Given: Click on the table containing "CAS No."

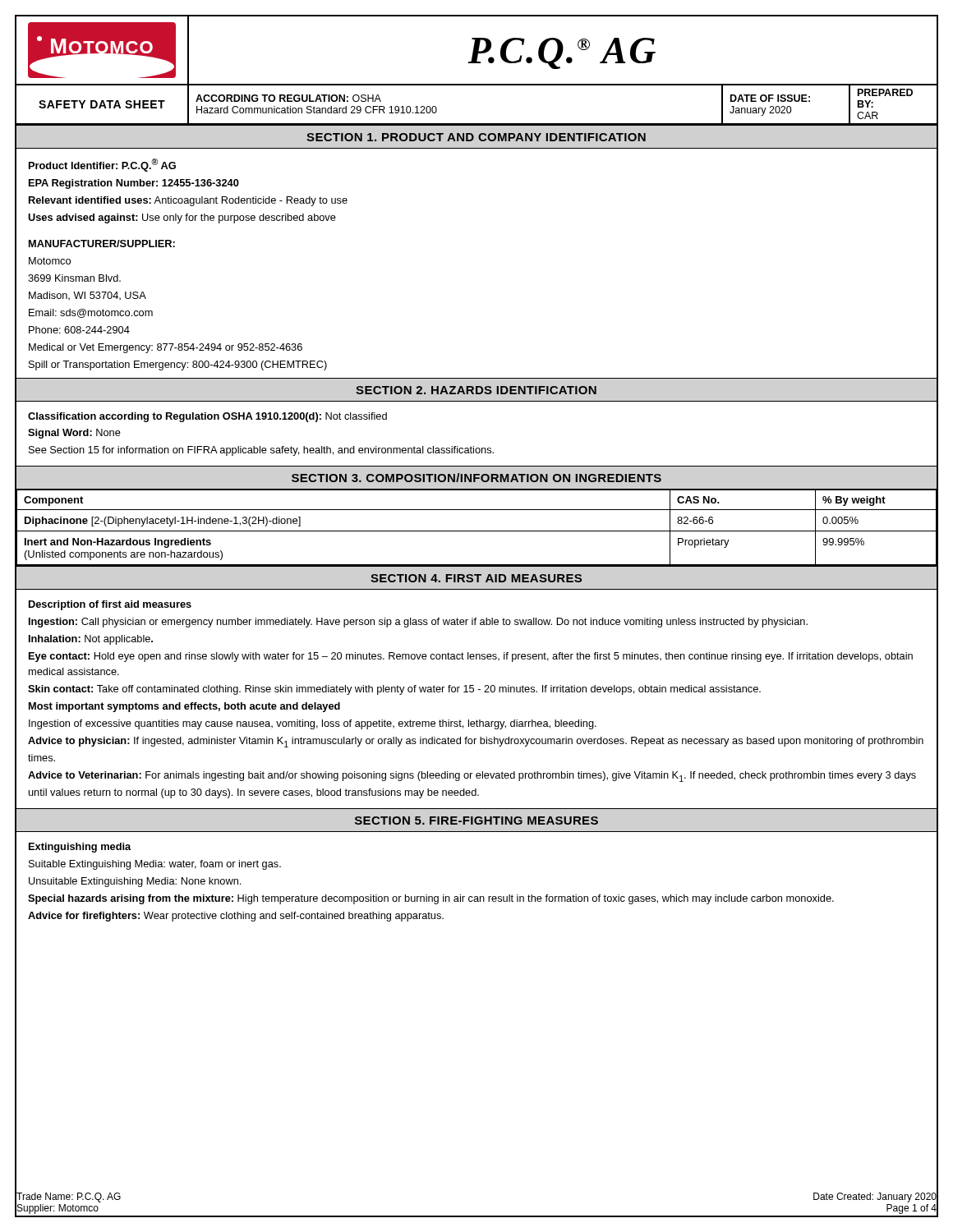Looking at the screenshot, I should [x=476, y=528].
